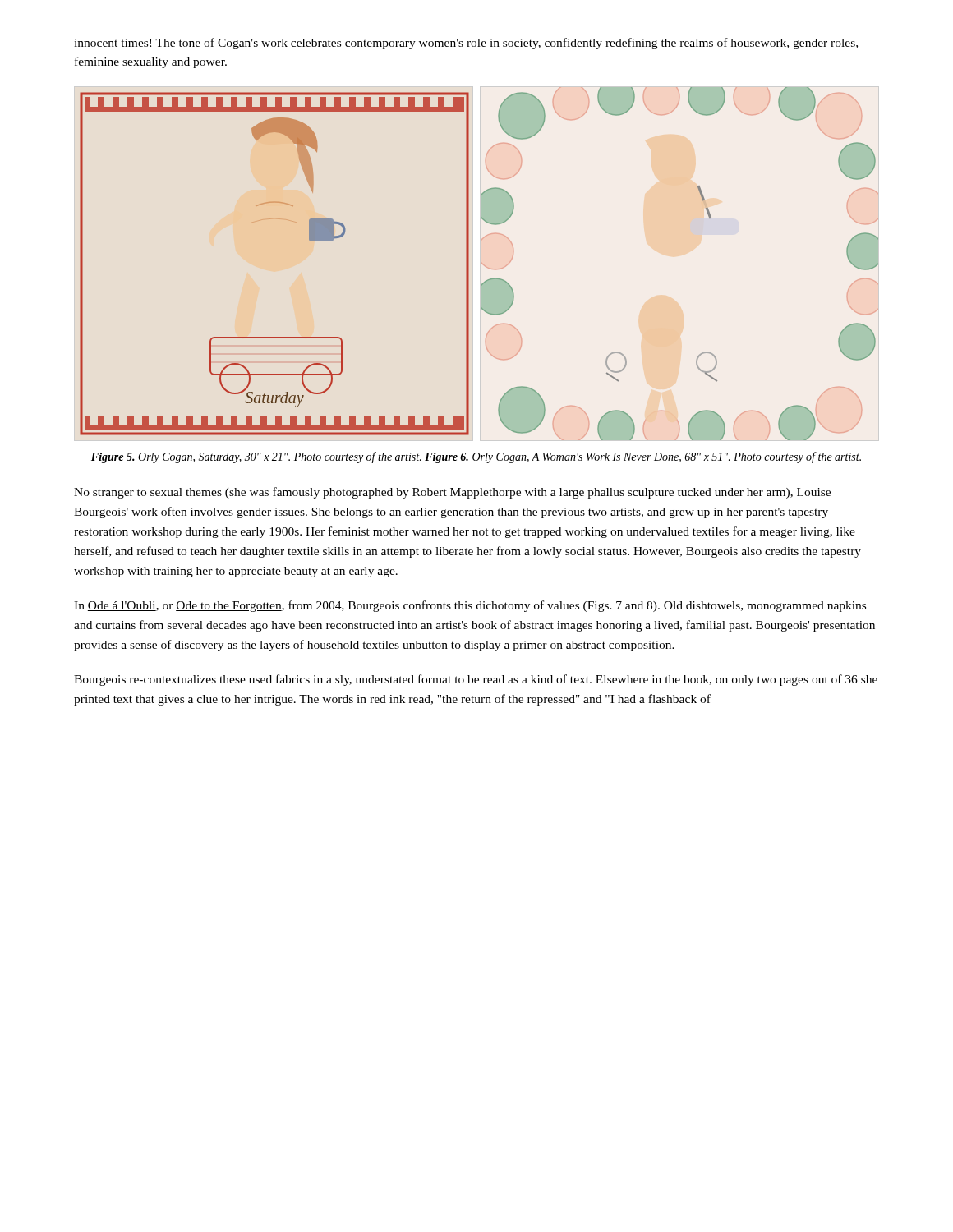Where is the caption that starts "Figure 5. Orly Cogan, Saturday, 30""?
The image size is (953, 1232).
click(476, 457)
